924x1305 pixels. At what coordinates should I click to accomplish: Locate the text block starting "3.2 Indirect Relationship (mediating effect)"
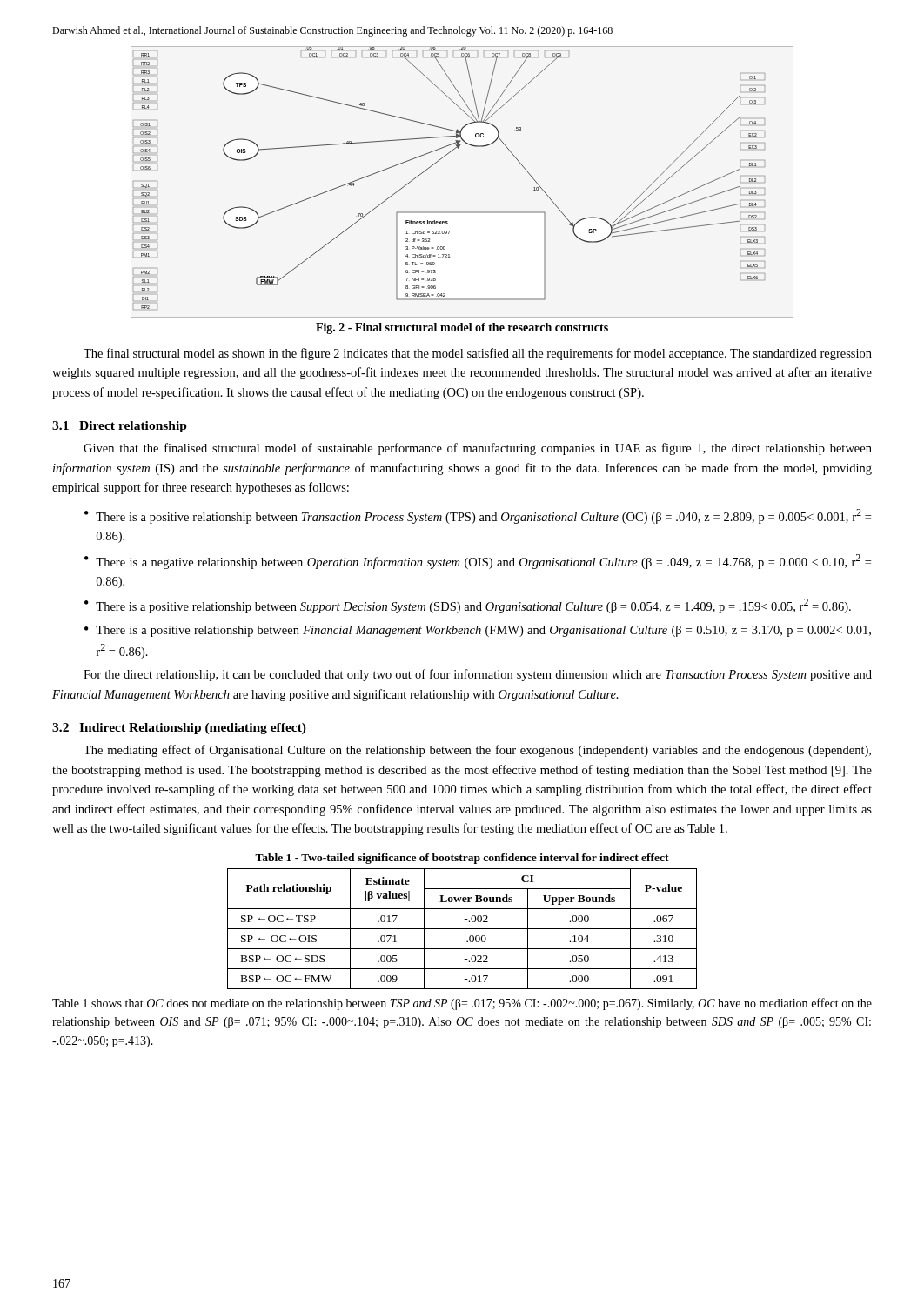179,727
